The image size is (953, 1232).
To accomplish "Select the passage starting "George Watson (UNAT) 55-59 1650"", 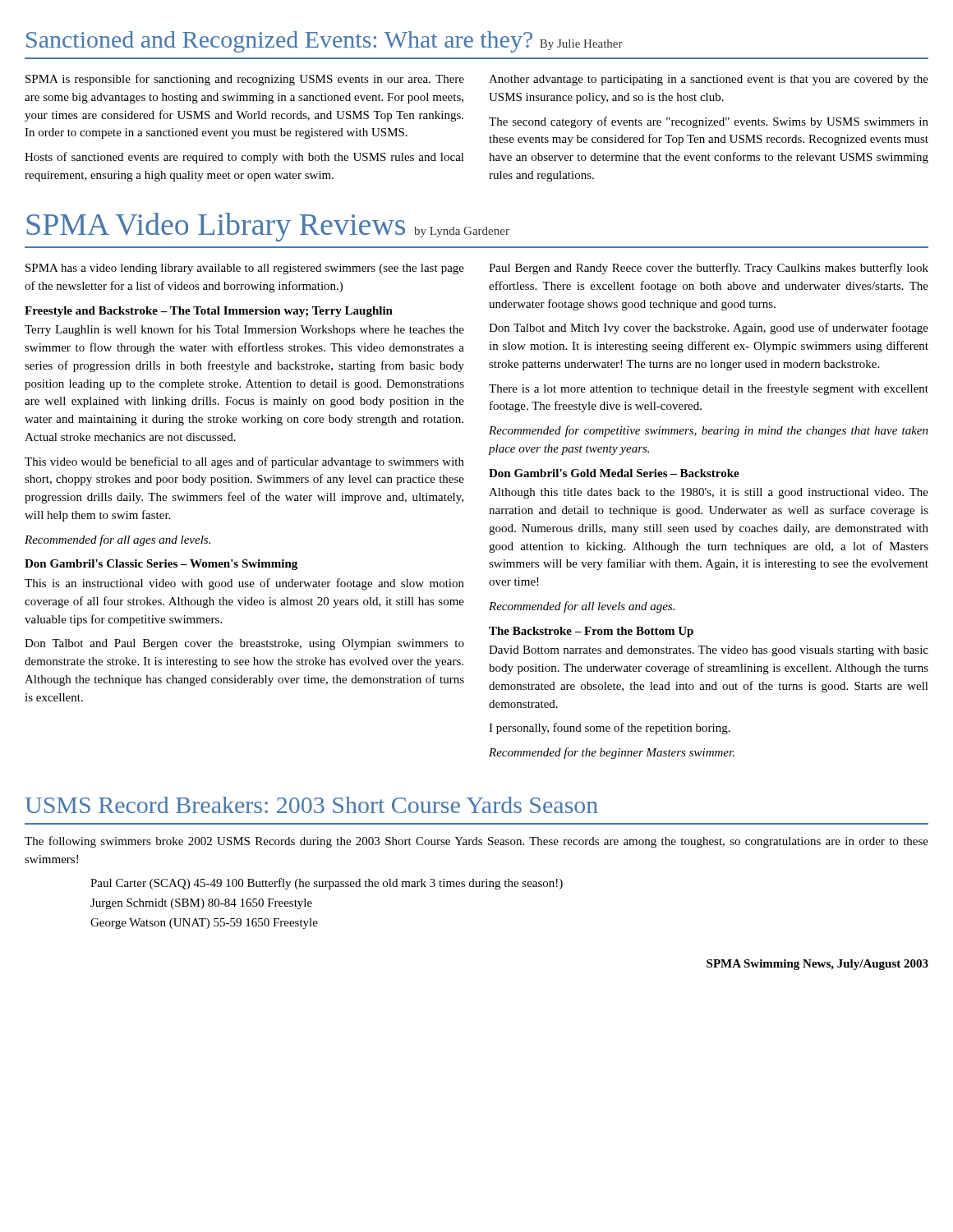I will click(x=204, y=923).
